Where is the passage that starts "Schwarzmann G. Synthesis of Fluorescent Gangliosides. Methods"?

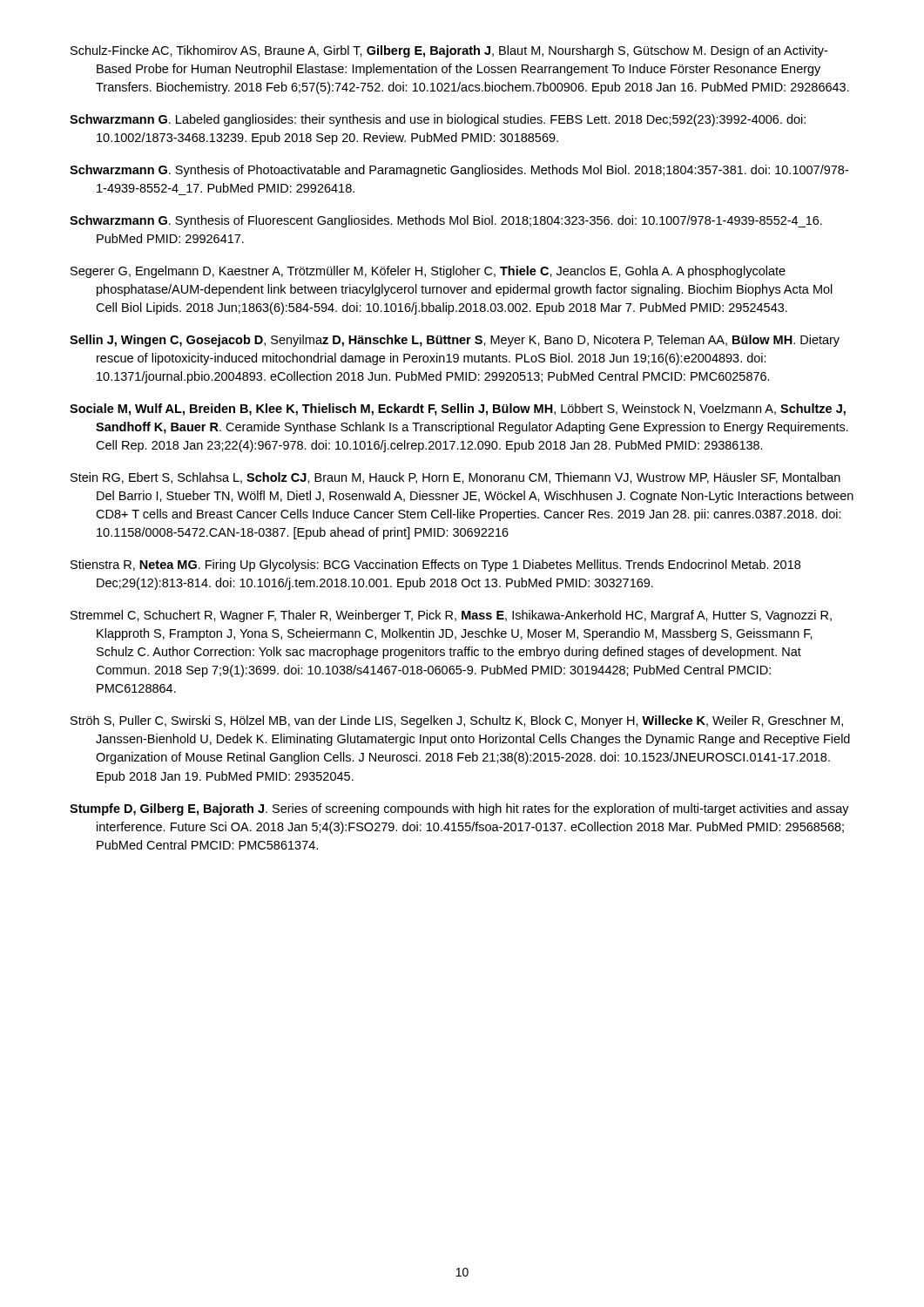(446, 230)
